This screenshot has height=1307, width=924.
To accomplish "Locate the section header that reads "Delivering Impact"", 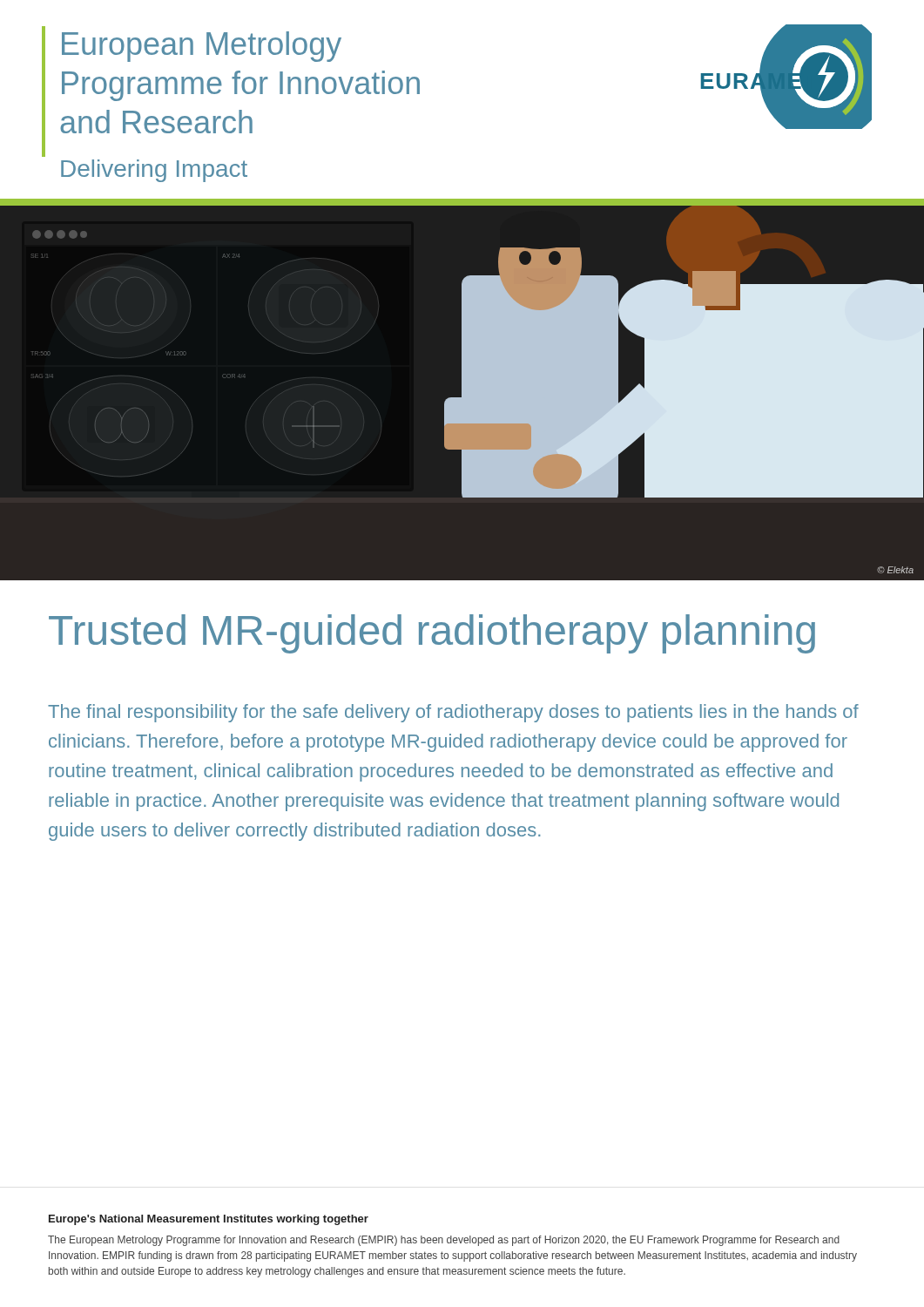I will click(153, 169).
